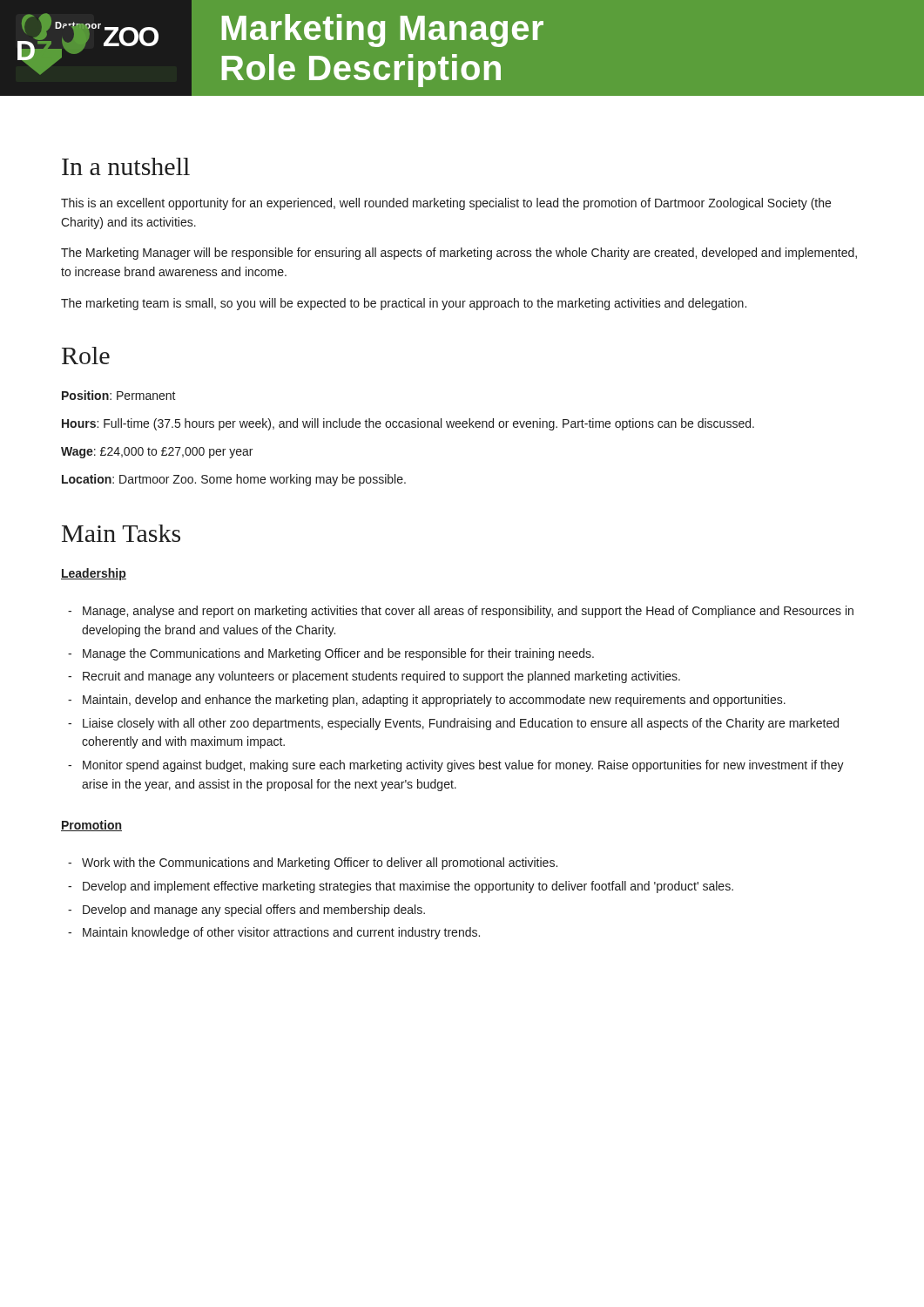Point to the text block starting "In a nutshell"
924x1307 pixels.
[126, 166]
